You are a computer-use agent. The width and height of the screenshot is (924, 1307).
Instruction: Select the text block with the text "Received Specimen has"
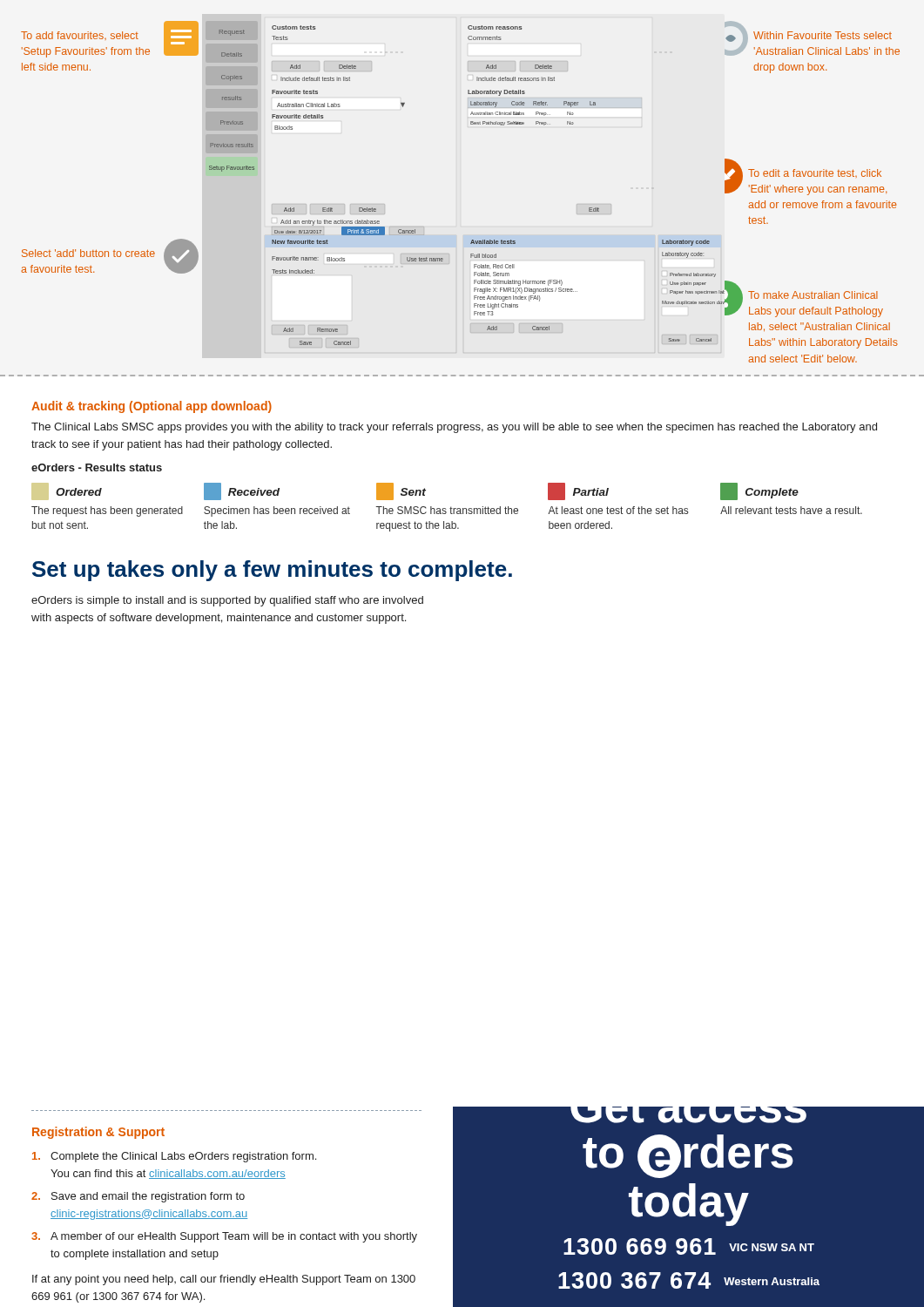click(285, 508)
